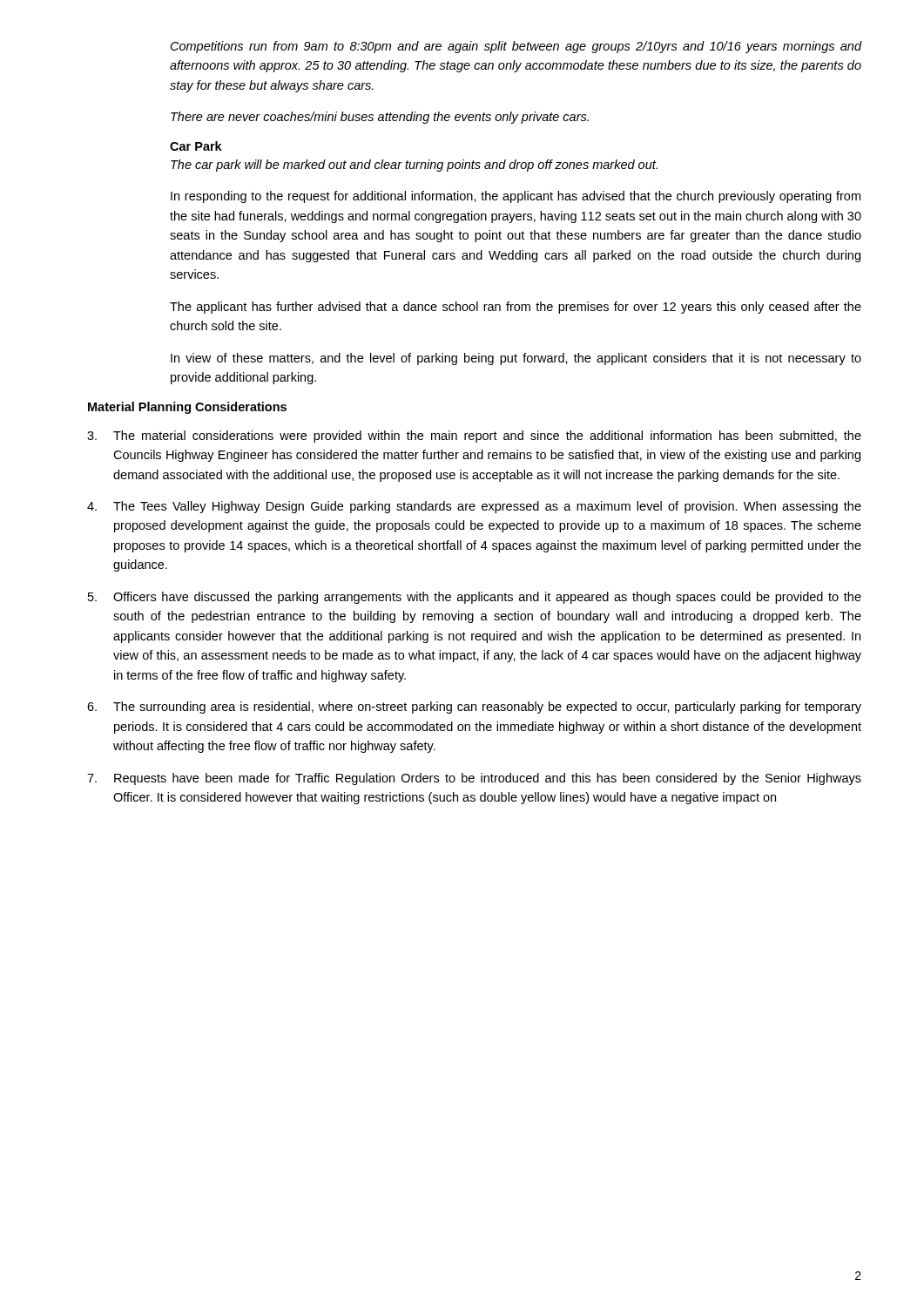Point to the block beginning "7. Requests have been made for"
The image size is (924, 1307).
click(x=474, y=788)
